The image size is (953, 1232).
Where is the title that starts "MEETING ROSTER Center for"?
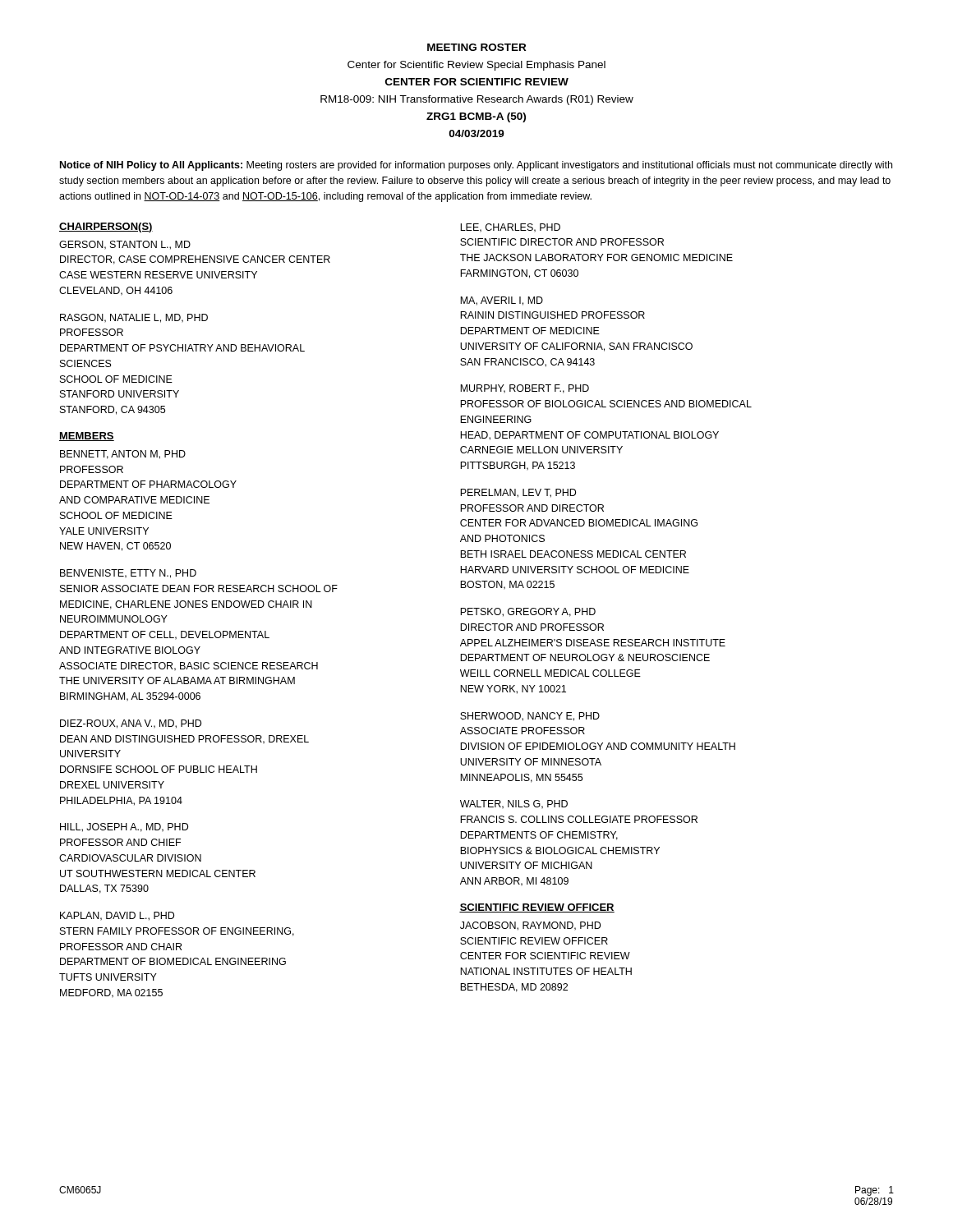476,91
